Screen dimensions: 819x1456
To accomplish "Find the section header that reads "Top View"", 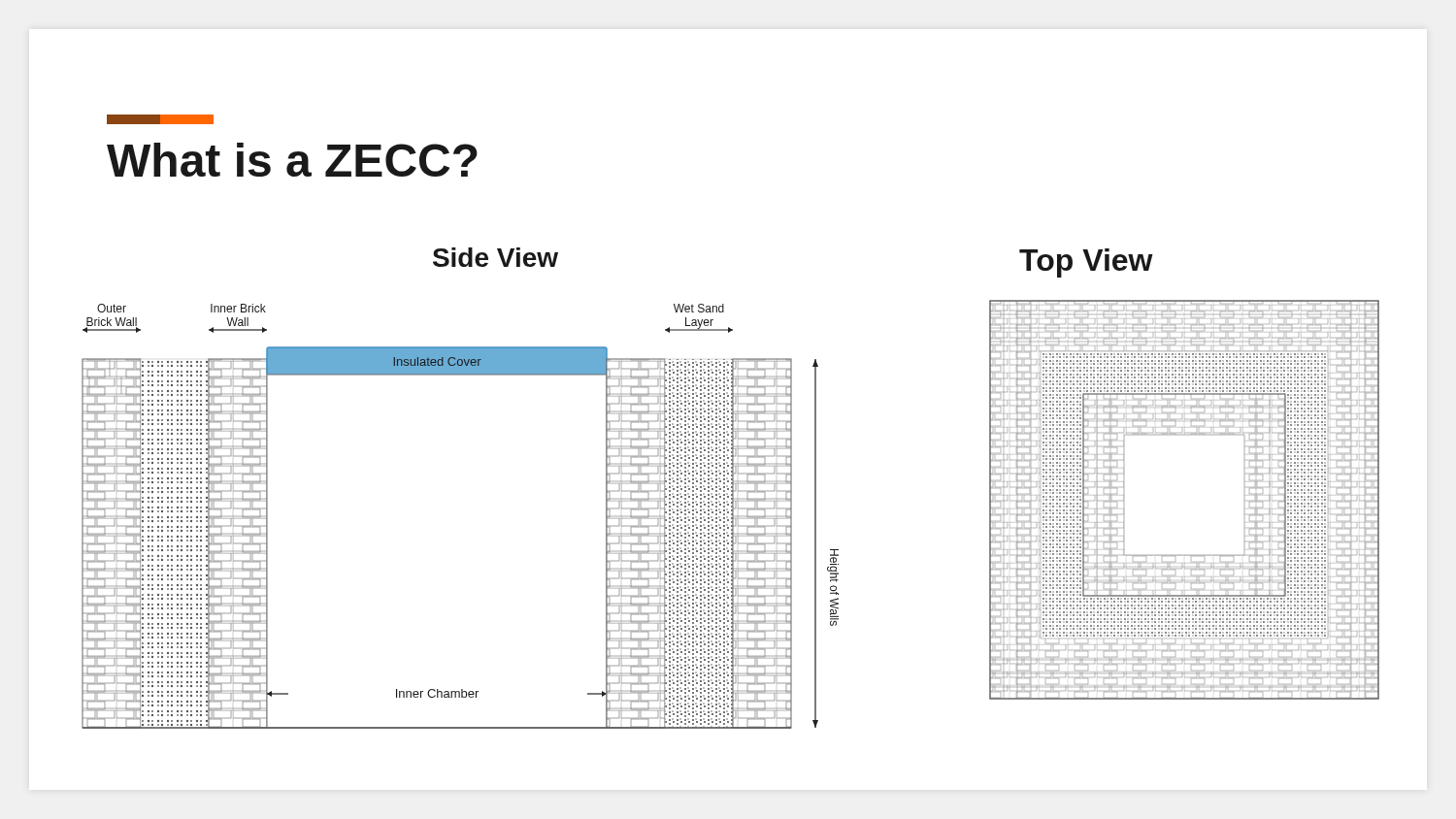I will pyautogui.click(x=1086, y=260).
